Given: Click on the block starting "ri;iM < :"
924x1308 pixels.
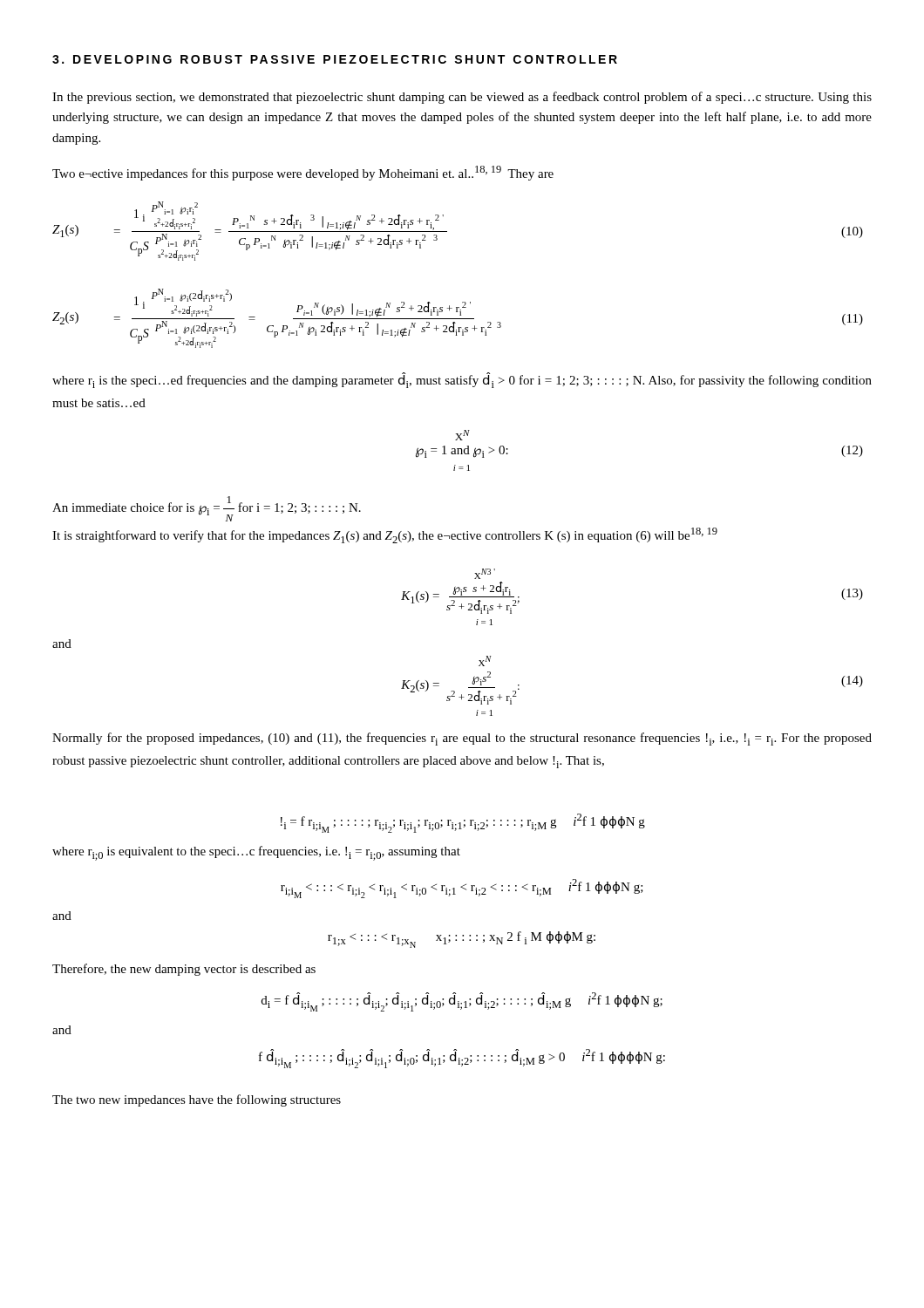Looking at the screenshot, I should click(462, 888).
